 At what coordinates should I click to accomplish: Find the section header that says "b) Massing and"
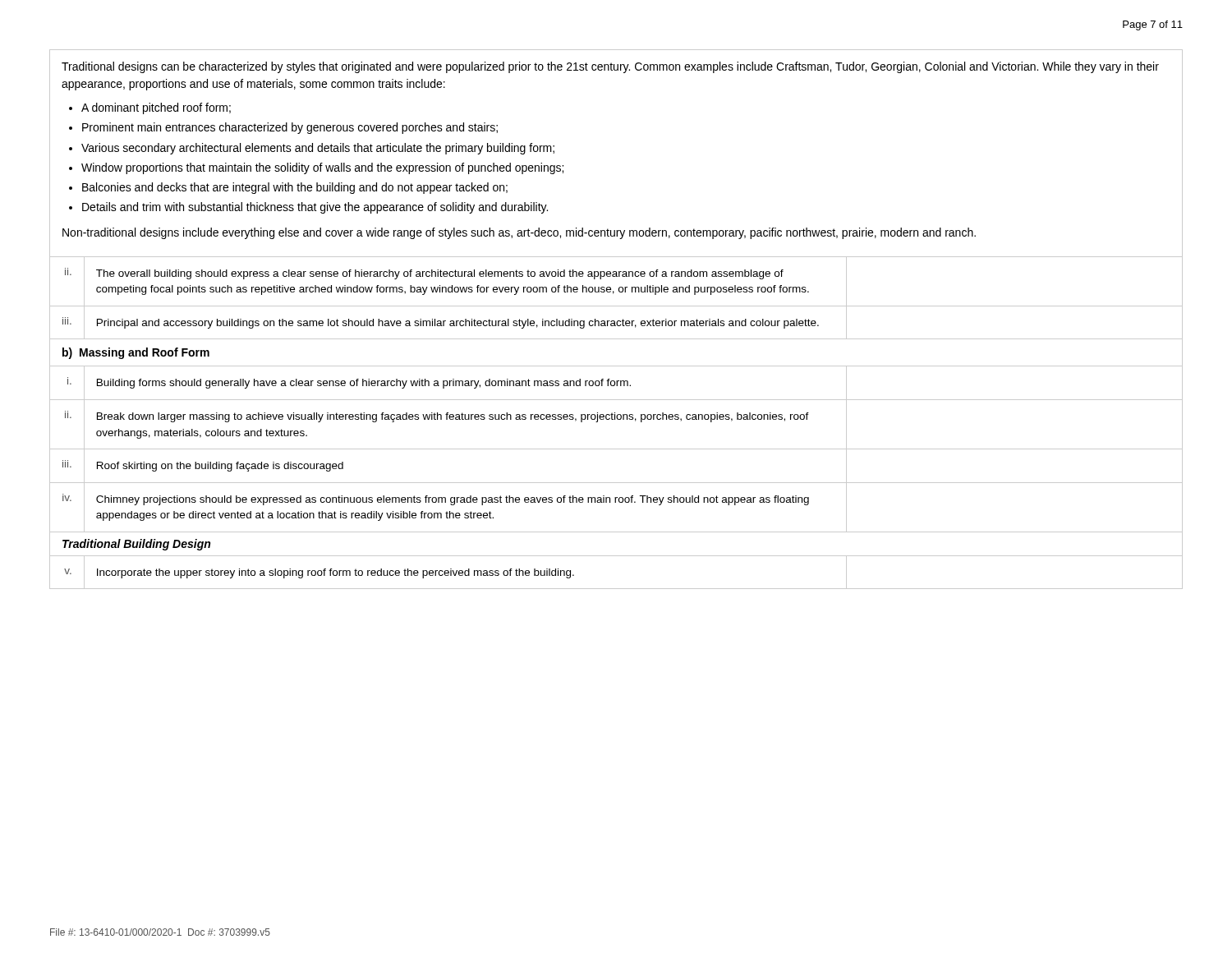tap(136, 353)
